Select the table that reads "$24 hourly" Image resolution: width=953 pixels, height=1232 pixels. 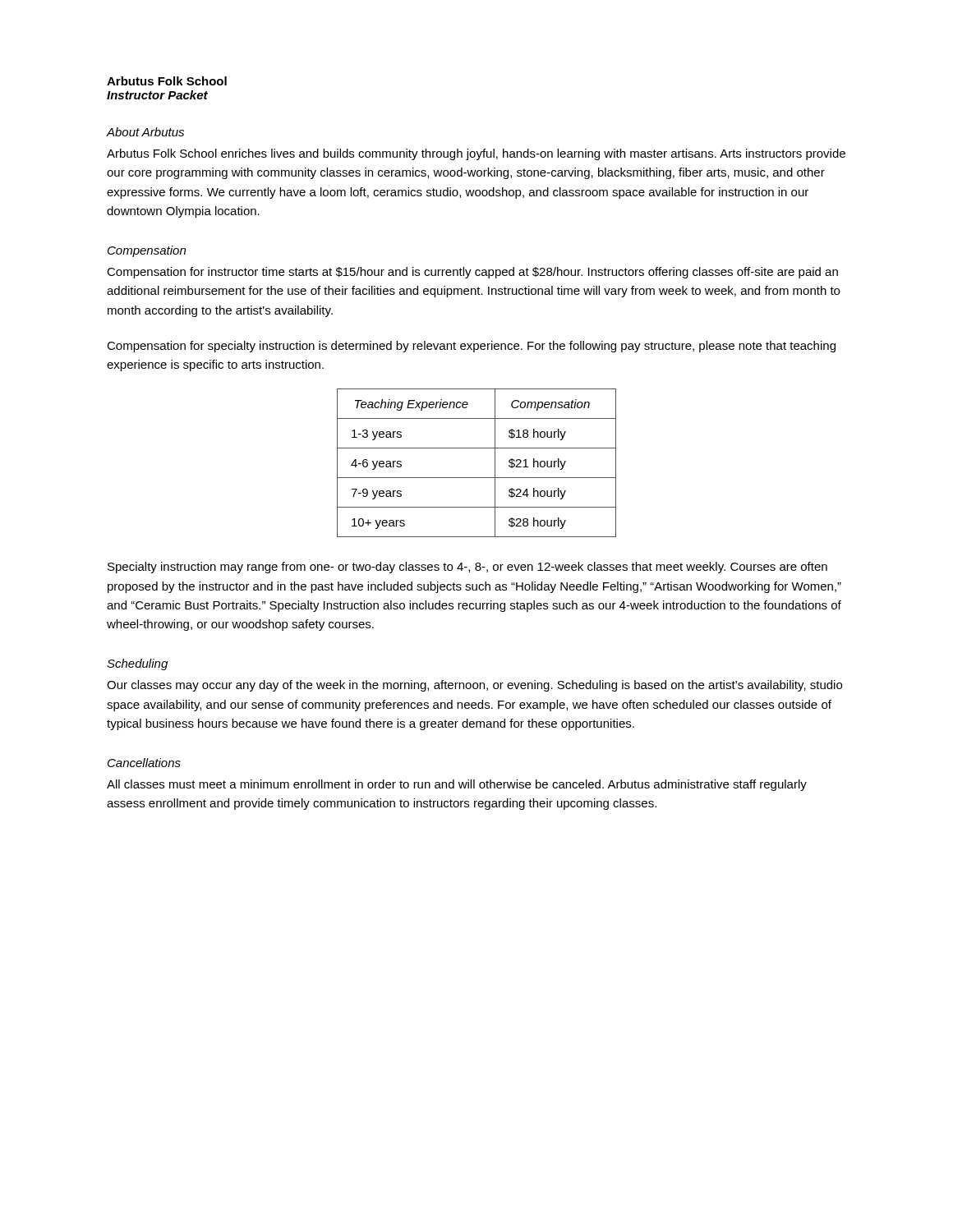tap(476, 463)
